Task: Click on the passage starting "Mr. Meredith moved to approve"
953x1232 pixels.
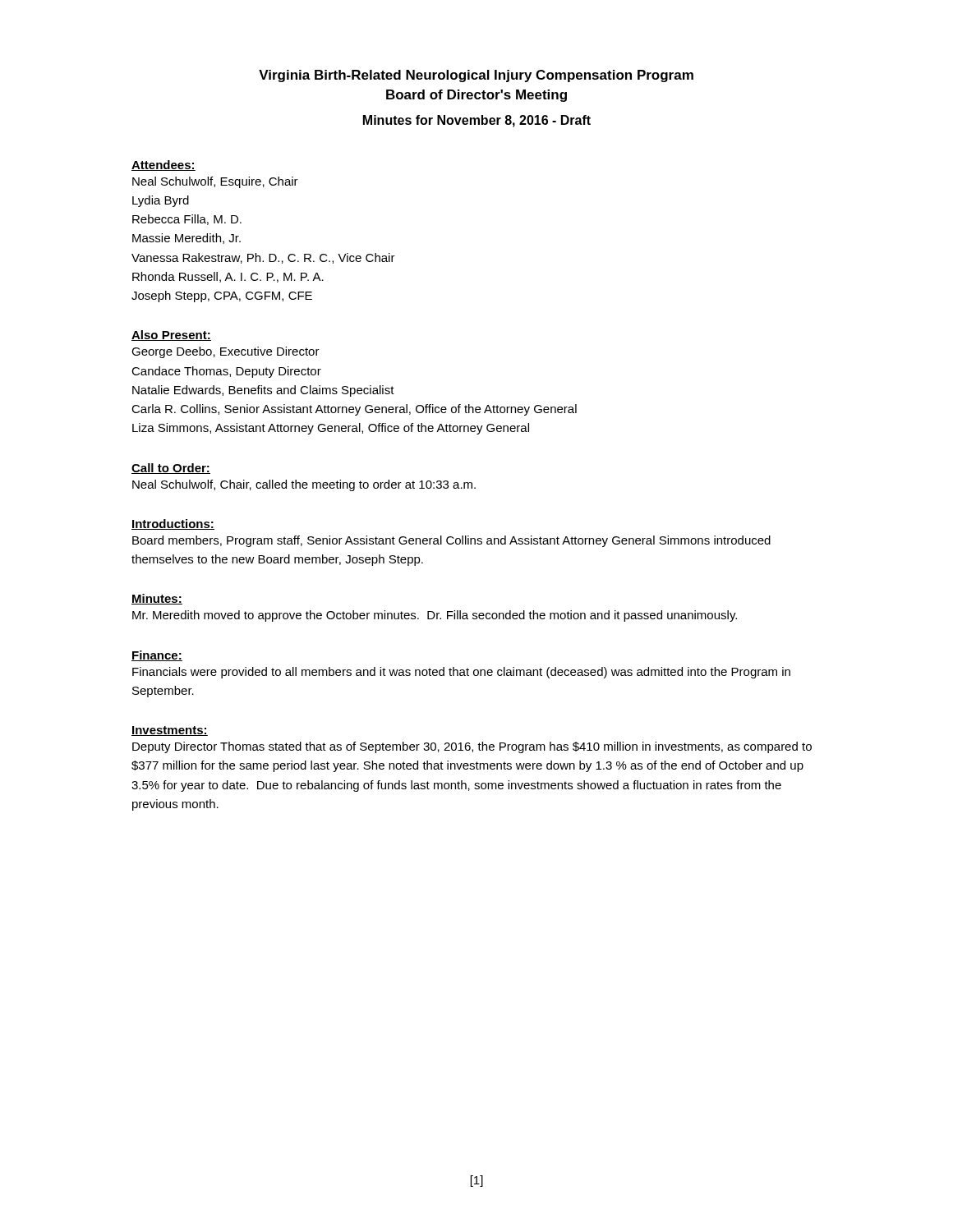Action: pyautogui.click(x=476, y=615)
